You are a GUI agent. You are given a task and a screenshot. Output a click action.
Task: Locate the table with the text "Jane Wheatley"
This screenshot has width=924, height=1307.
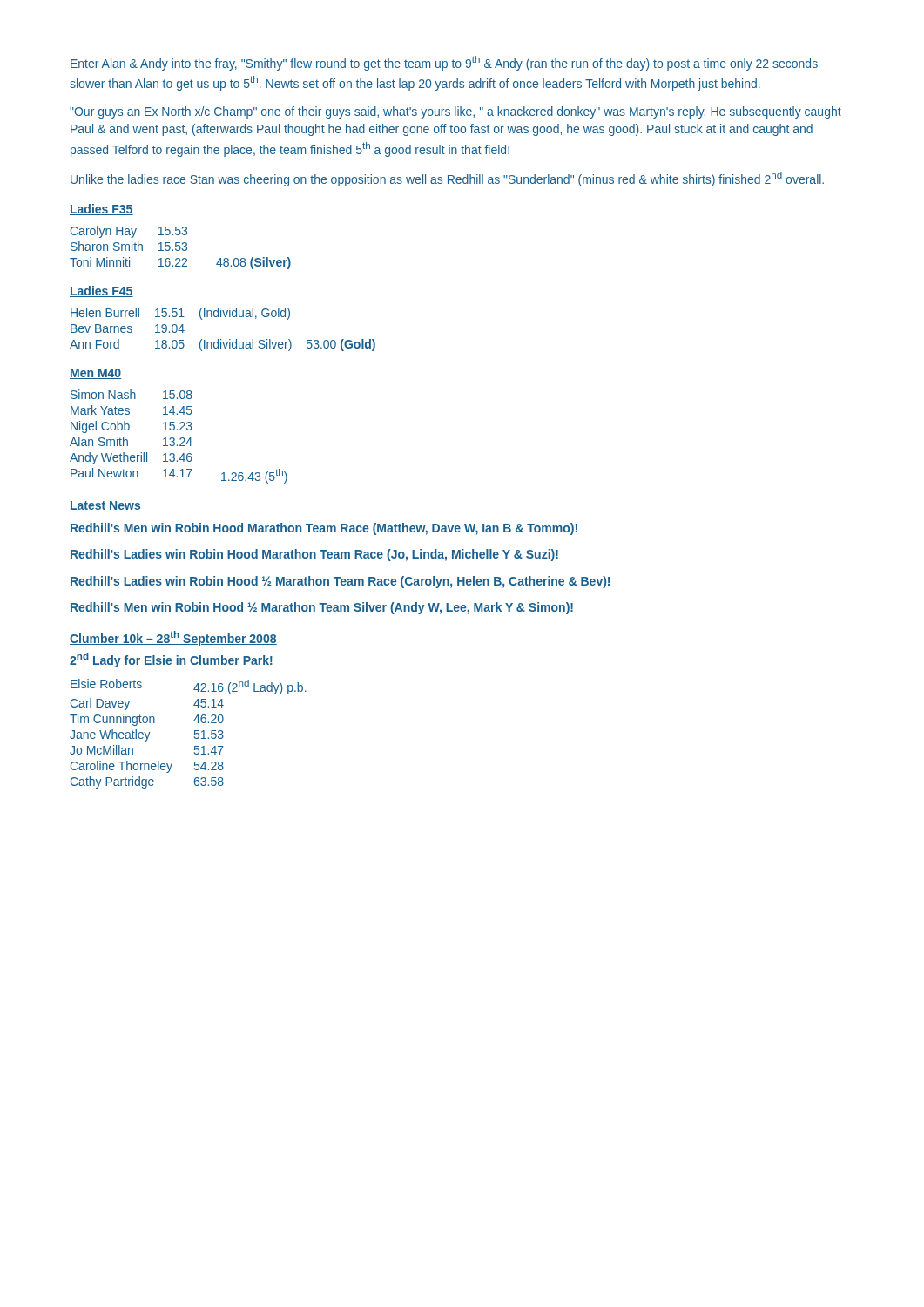[x=462, y=733]
